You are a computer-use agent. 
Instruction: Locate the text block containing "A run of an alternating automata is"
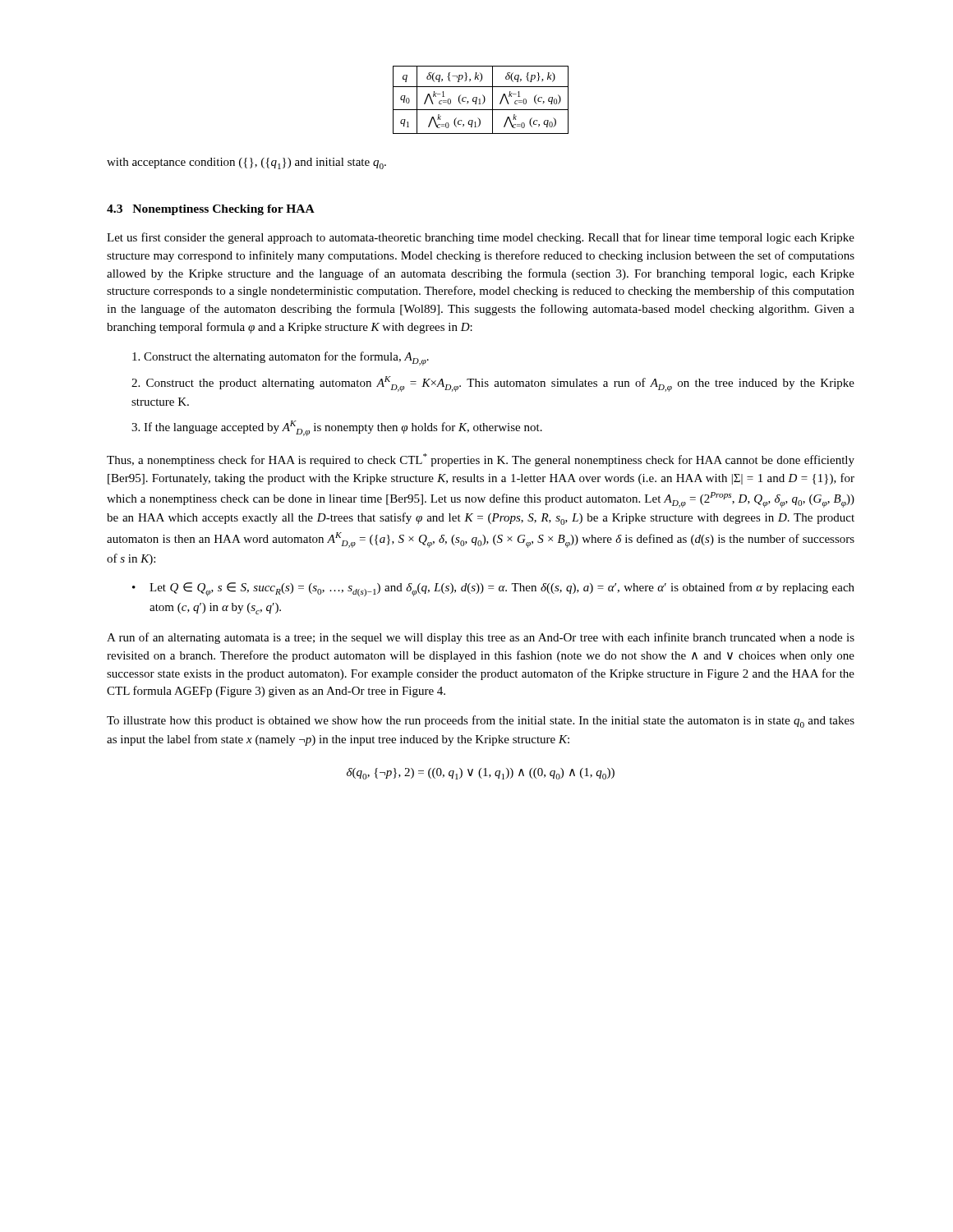pos(481,664)
